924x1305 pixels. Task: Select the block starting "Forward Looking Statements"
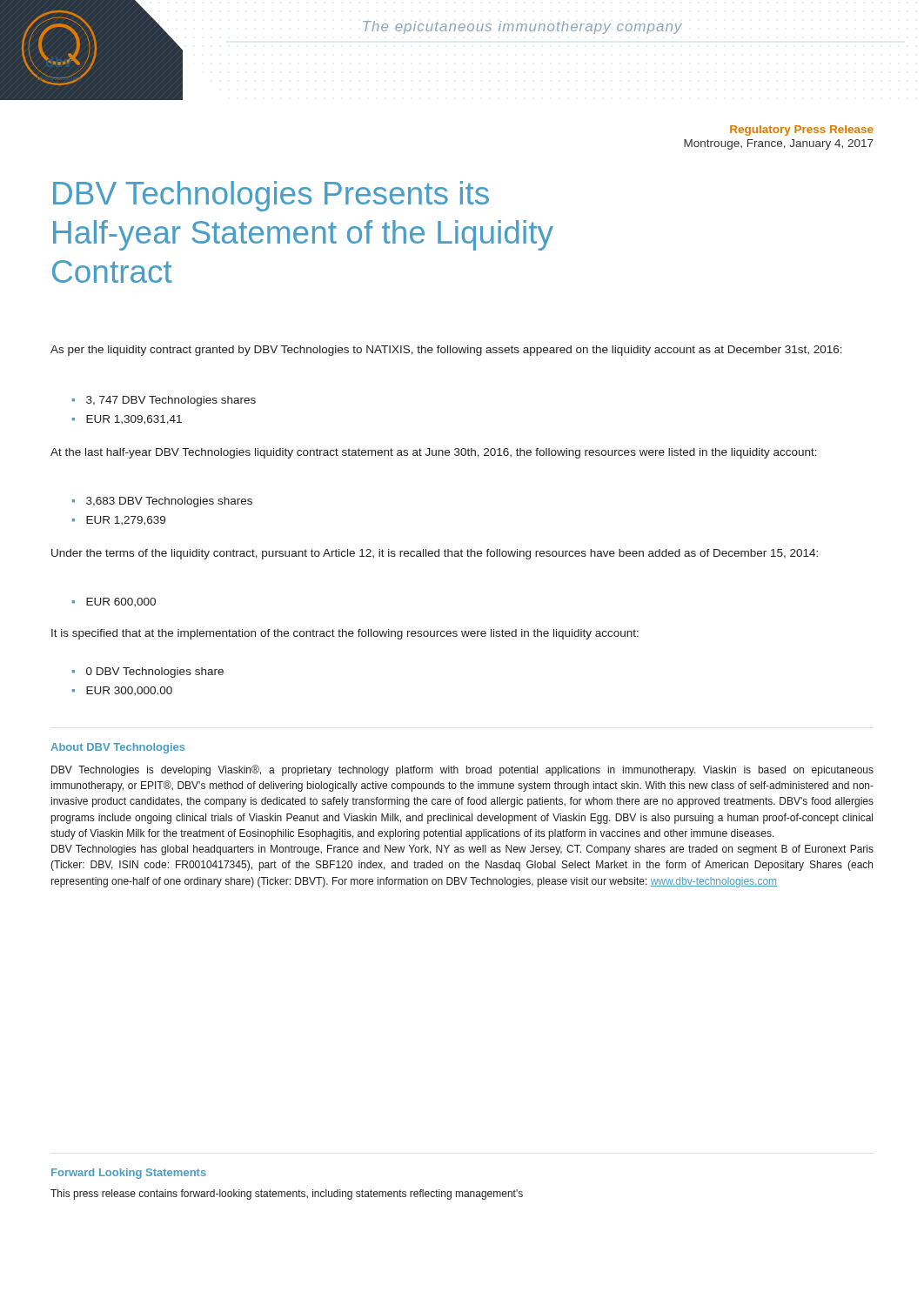coord(128,1172)
